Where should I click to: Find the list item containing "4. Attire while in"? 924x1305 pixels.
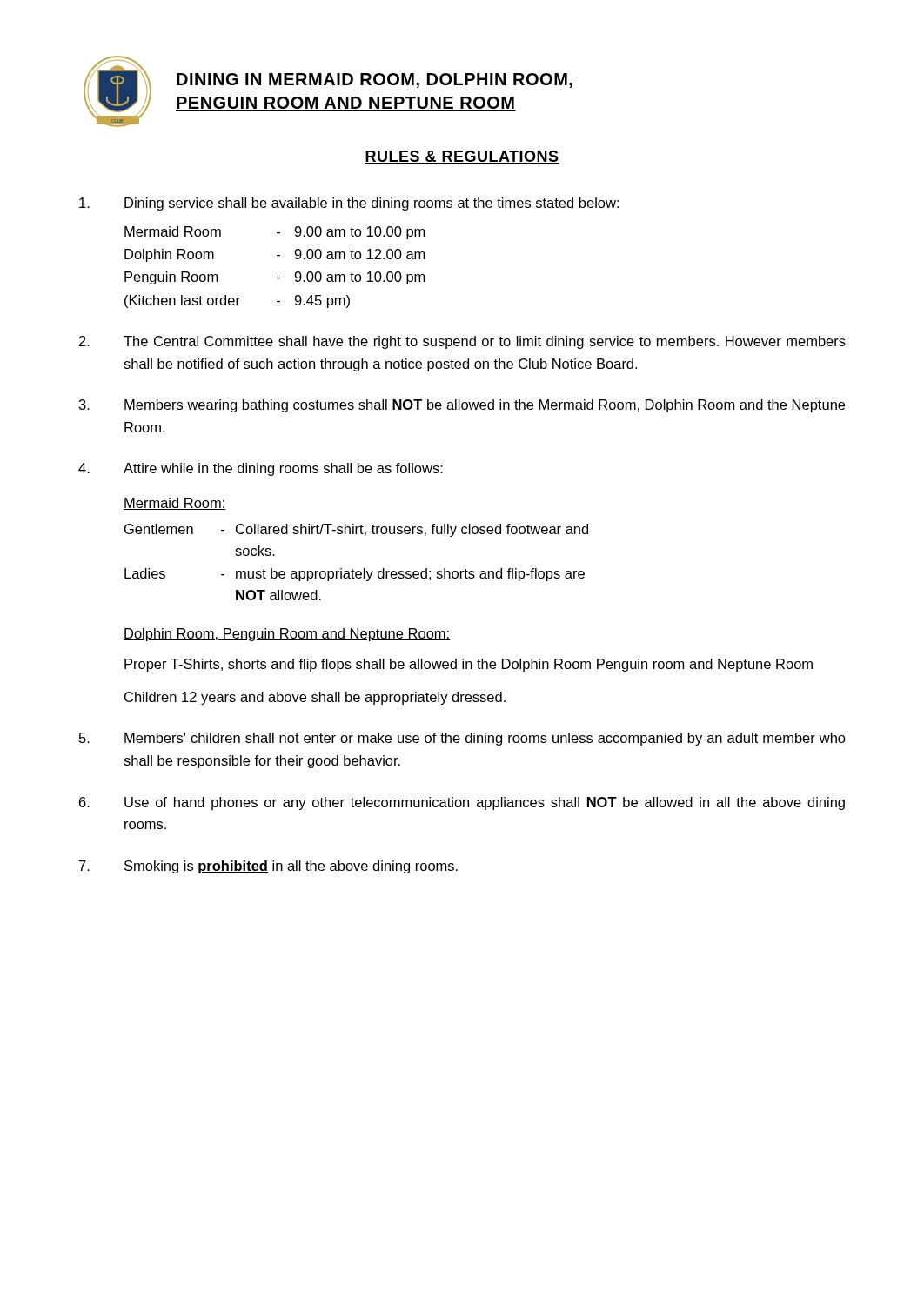pos(462,583)
